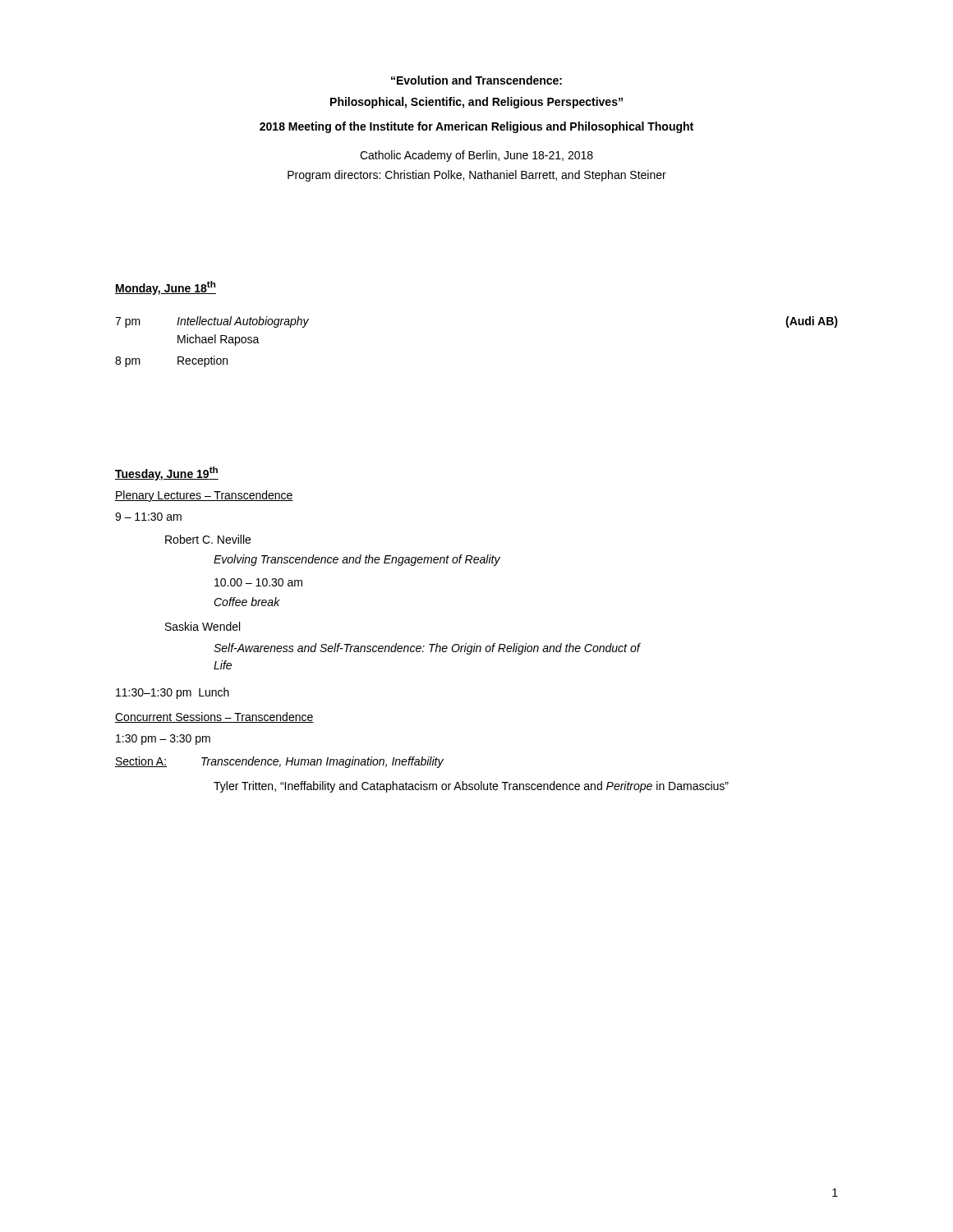Screen dimensions: 1232x953
Task: Navigate to the passage starting "Section A: Transcendence, Human Imagination, Ineffability"
Action: (279, 761)
